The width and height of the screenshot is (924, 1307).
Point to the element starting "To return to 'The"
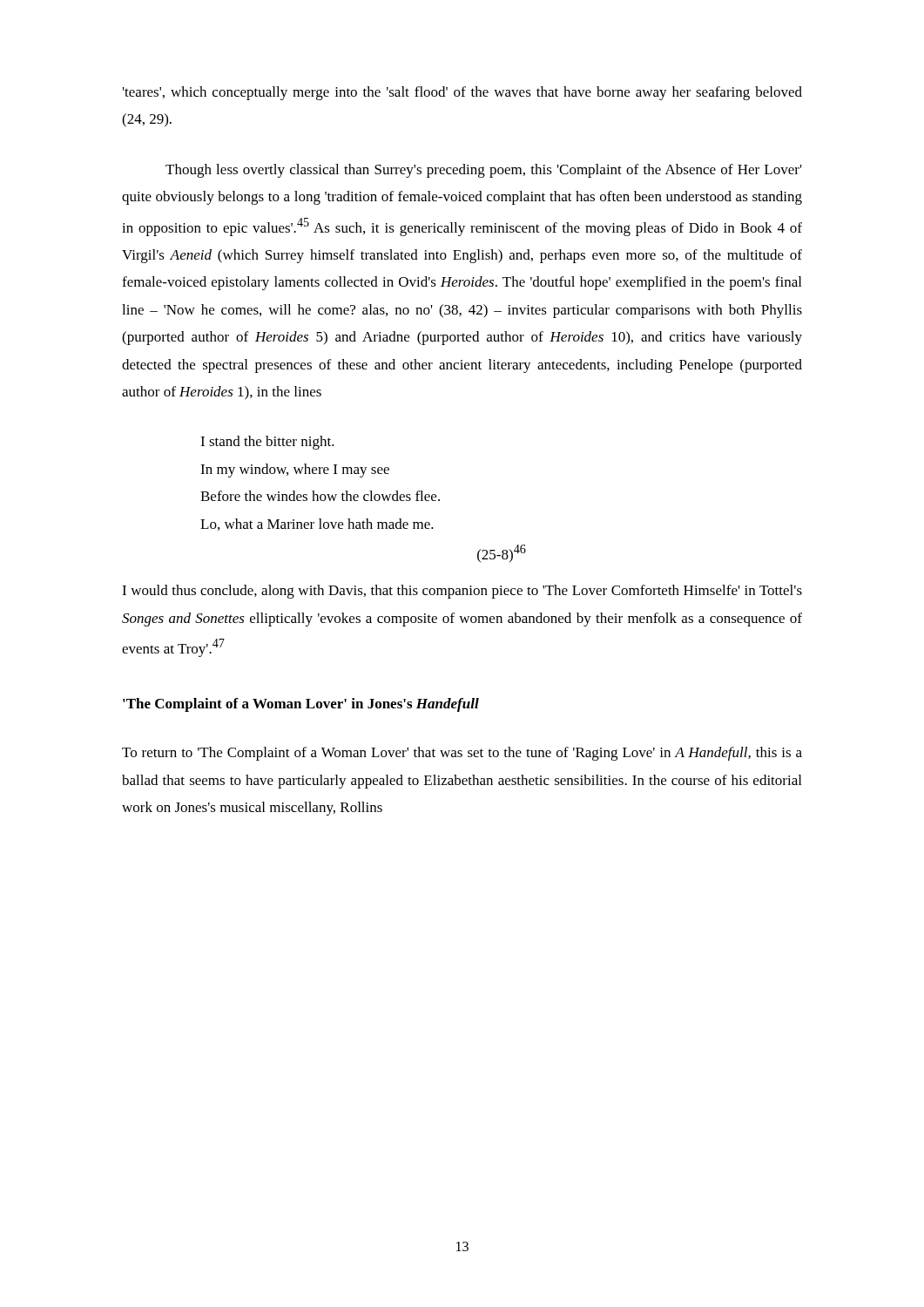point(462,780)
